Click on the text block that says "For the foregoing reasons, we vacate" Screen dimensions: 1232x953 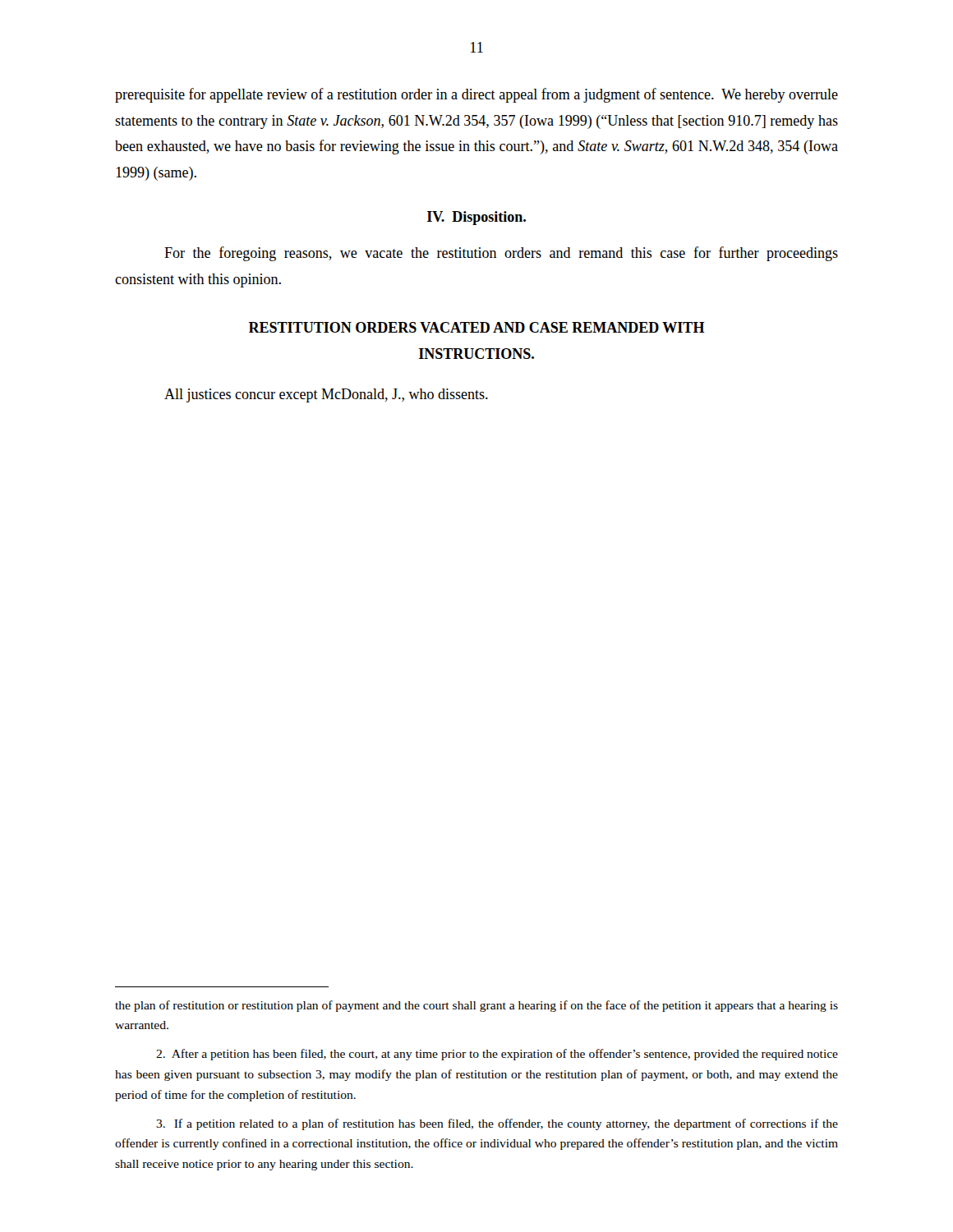[476, 266]
